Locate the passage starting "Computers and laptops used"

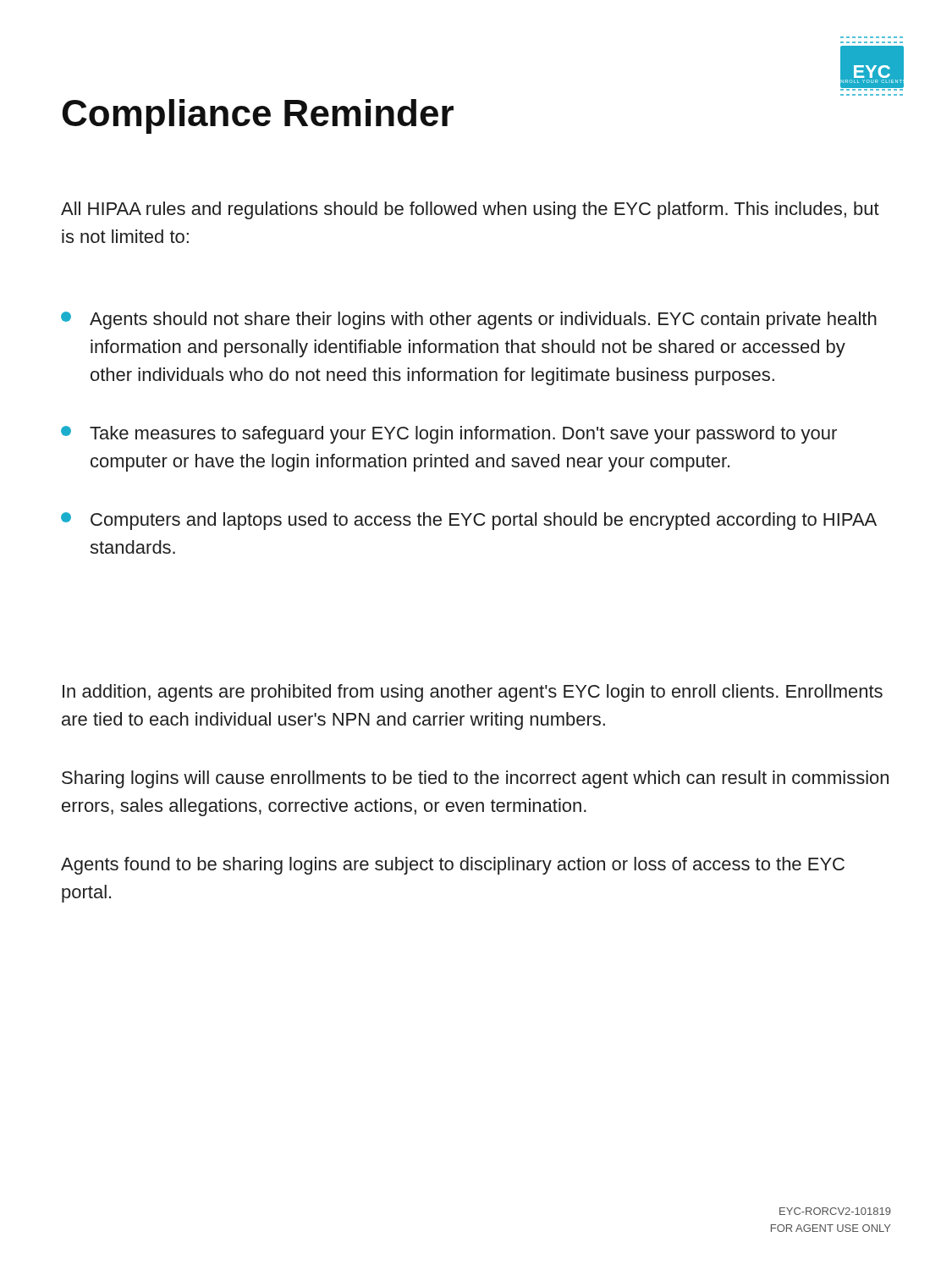[476, 533]
